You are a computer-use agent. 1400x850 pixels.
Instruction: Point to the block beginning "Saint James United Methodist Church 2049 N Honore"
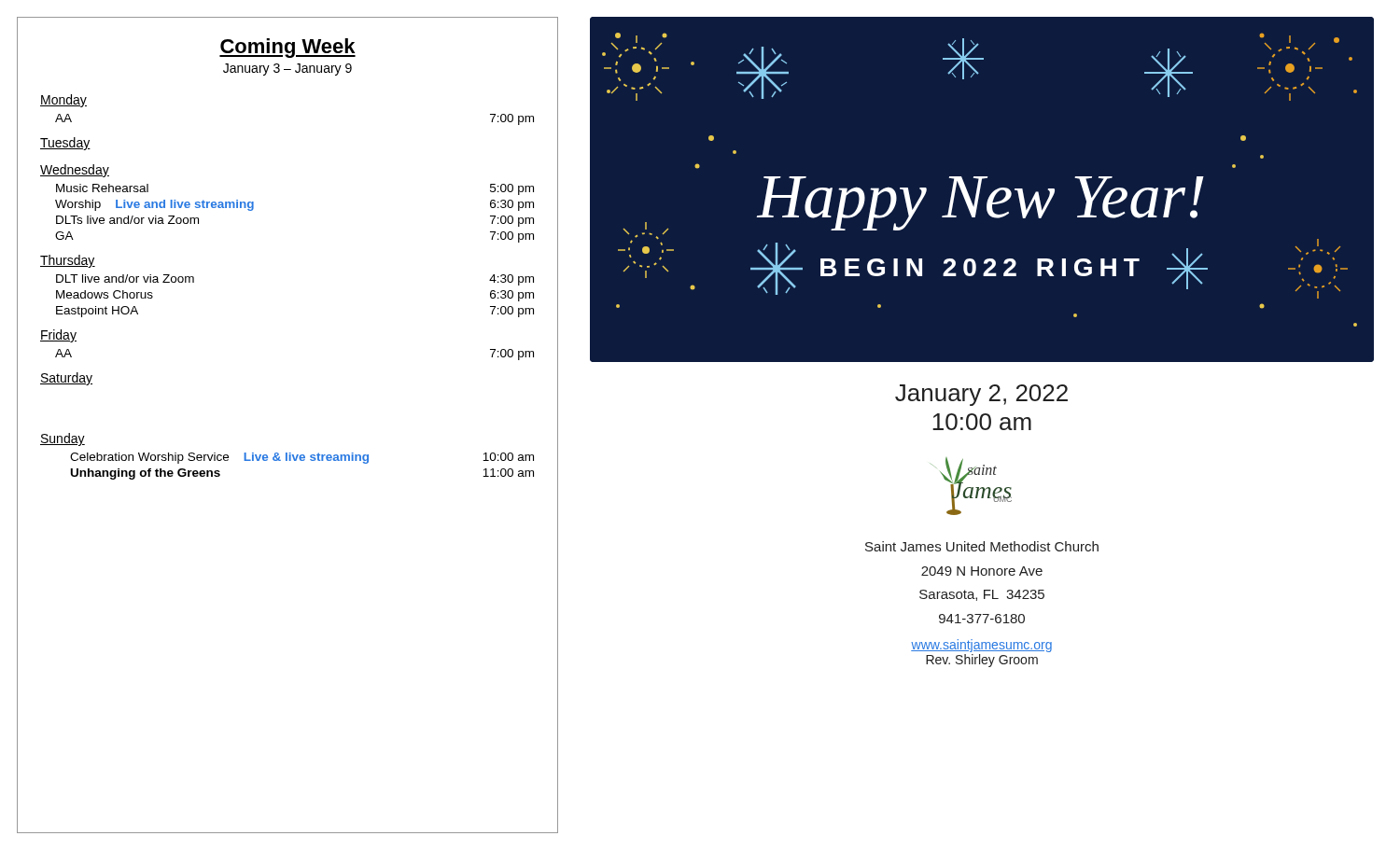pos(982,582)
